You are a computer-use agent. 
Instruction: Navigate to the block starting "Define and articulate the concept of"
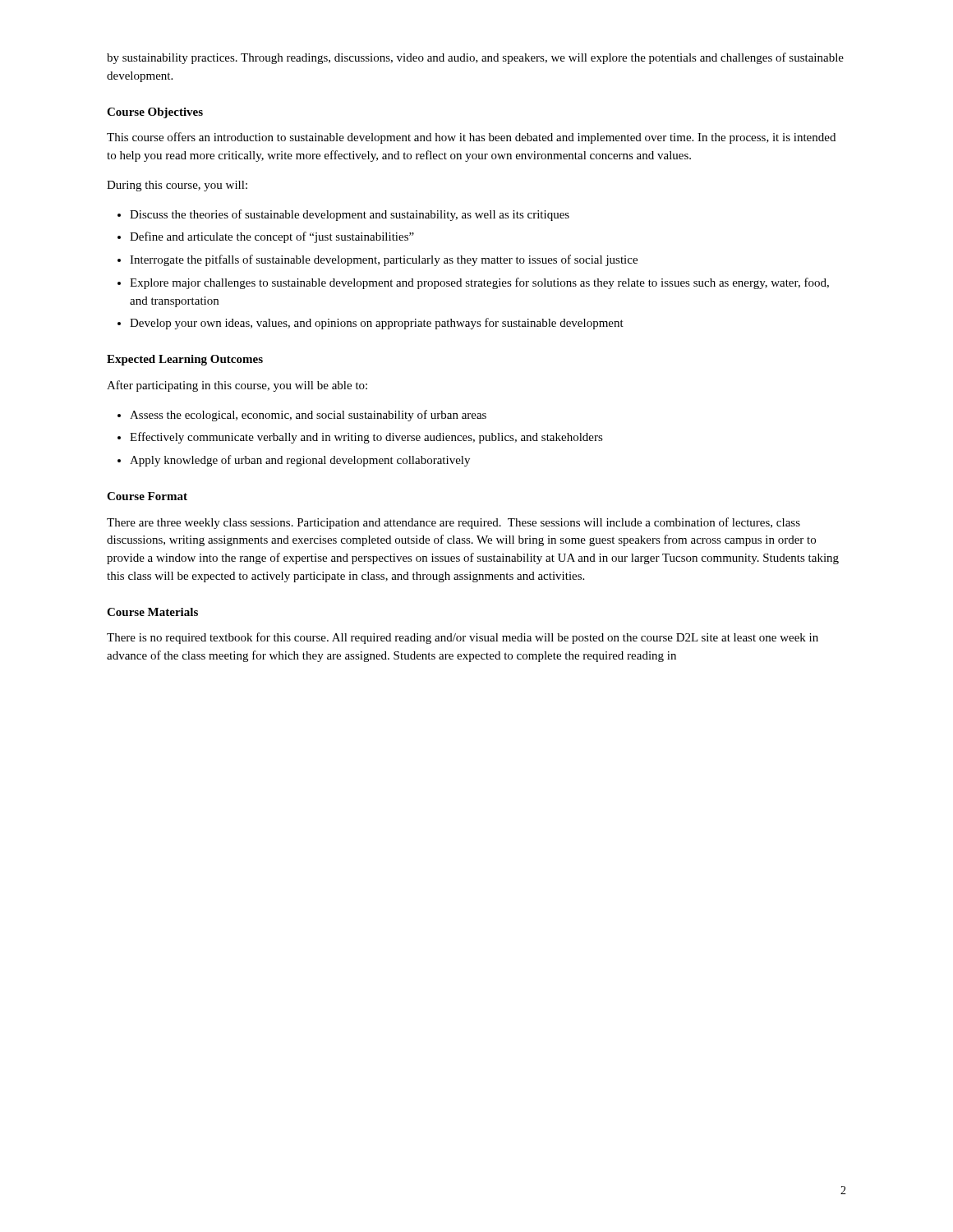pos(272,237)
